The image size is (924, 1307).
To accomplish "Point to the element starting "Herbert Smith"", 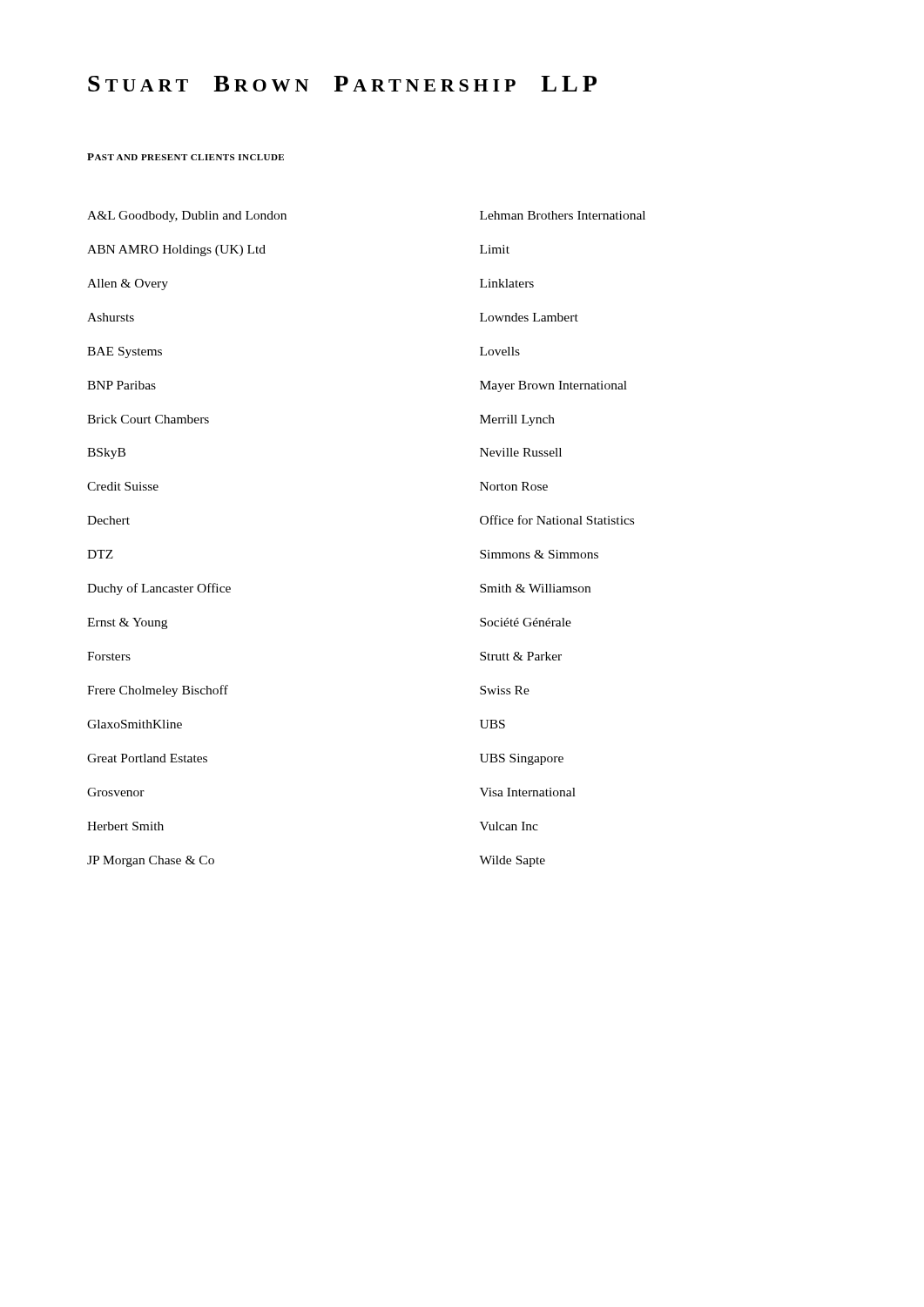I will [x=125, y=826].
